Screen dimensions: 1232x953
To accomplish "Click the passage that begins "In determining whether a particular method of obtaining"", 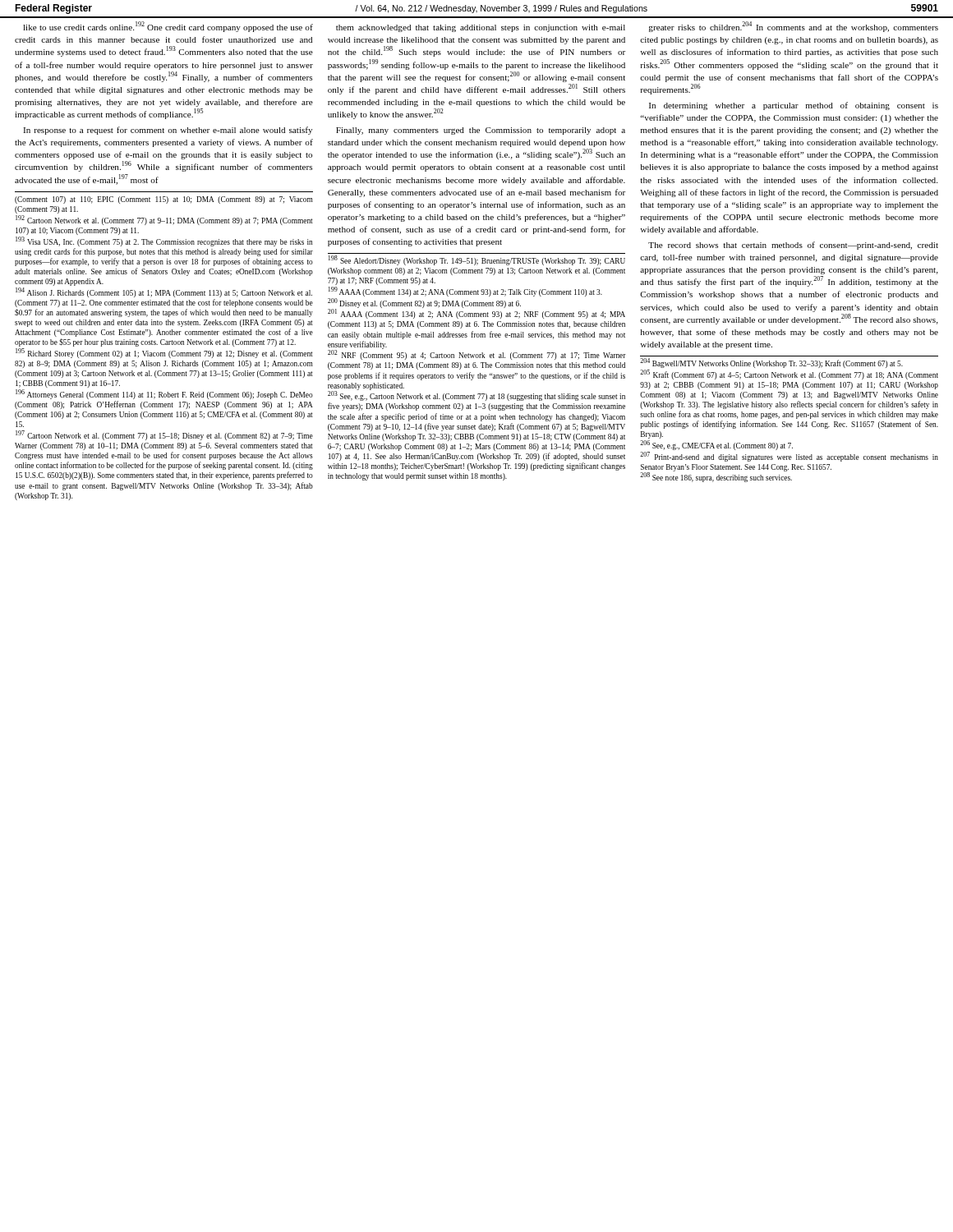I will (789, 168).
